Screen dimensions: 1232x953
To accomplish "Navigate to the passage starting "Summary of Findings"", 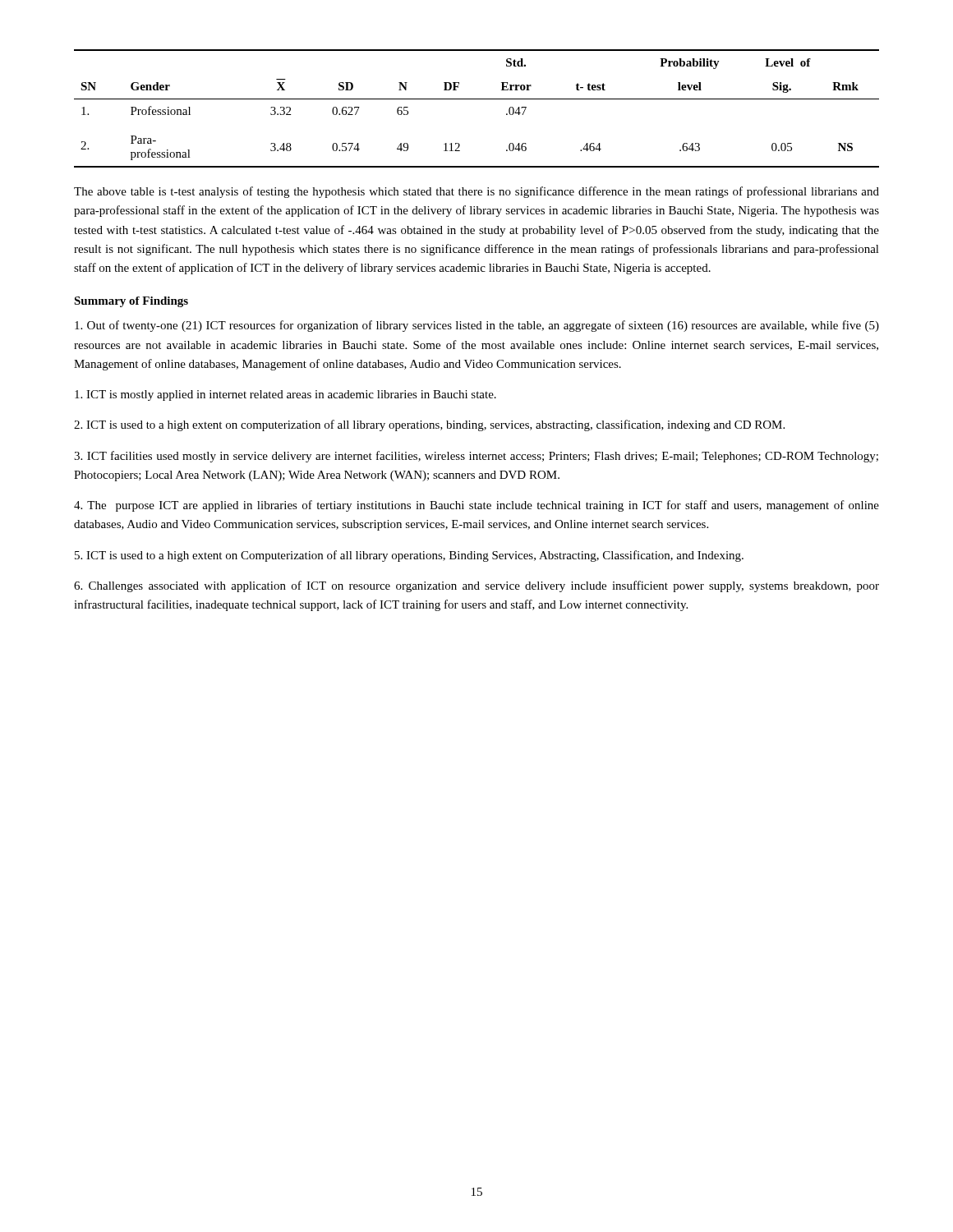I will tap(131, 301).
